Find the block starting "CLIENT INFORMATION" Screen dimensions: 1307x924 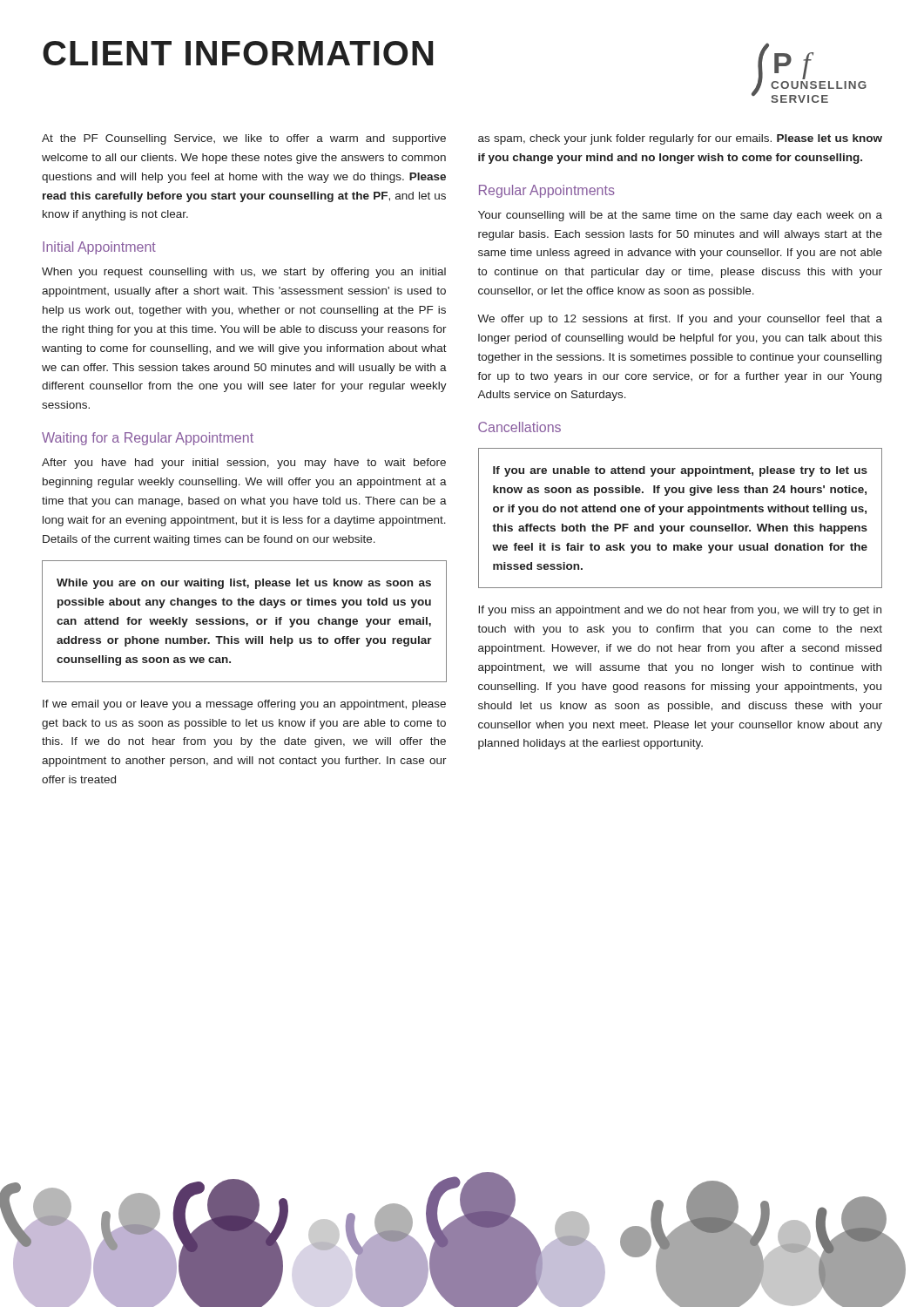click(x=239, y=53)
